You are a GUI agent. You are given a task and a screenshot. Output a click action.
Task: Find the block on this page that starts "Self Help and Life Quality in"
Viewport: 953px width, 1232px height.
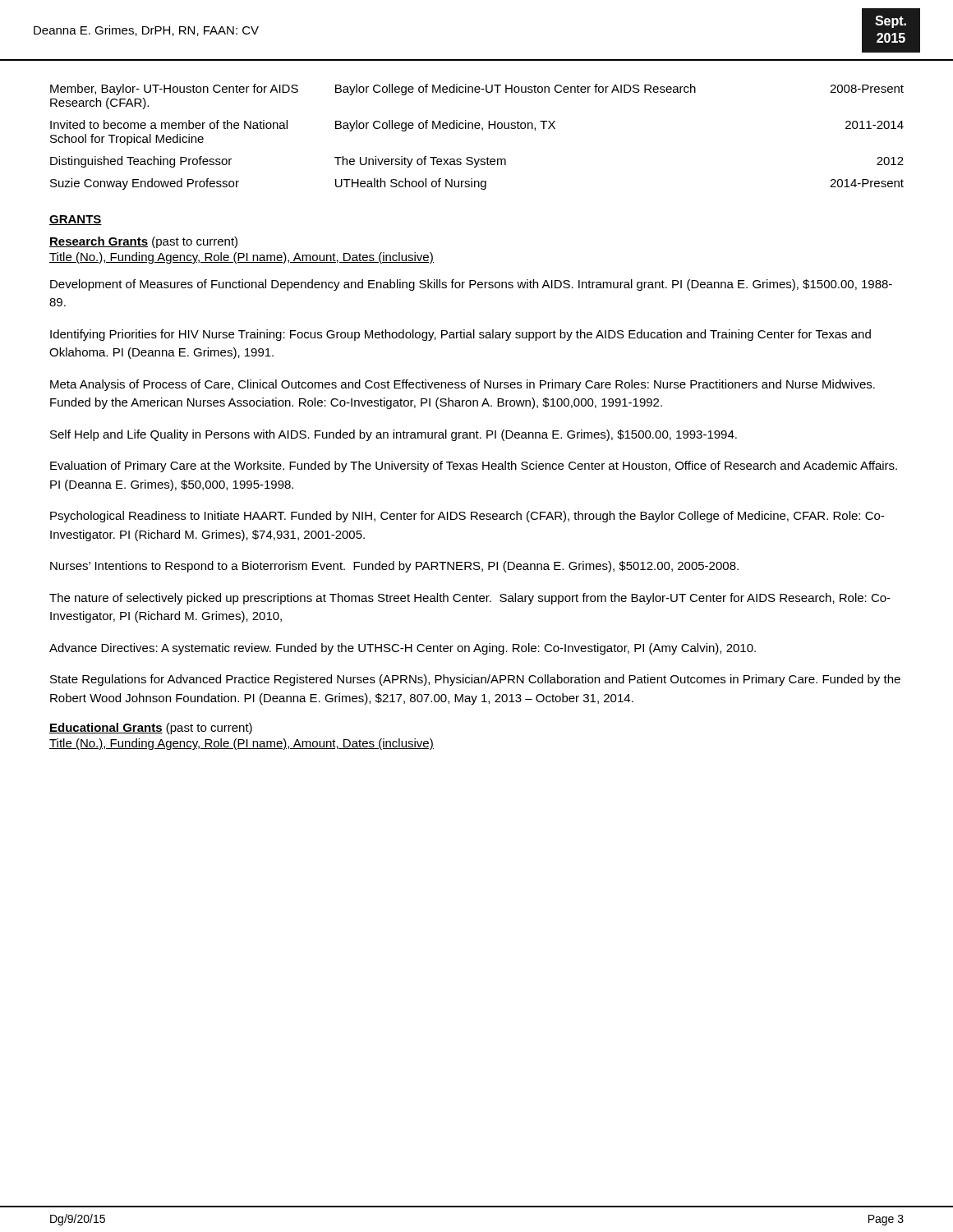393,434
